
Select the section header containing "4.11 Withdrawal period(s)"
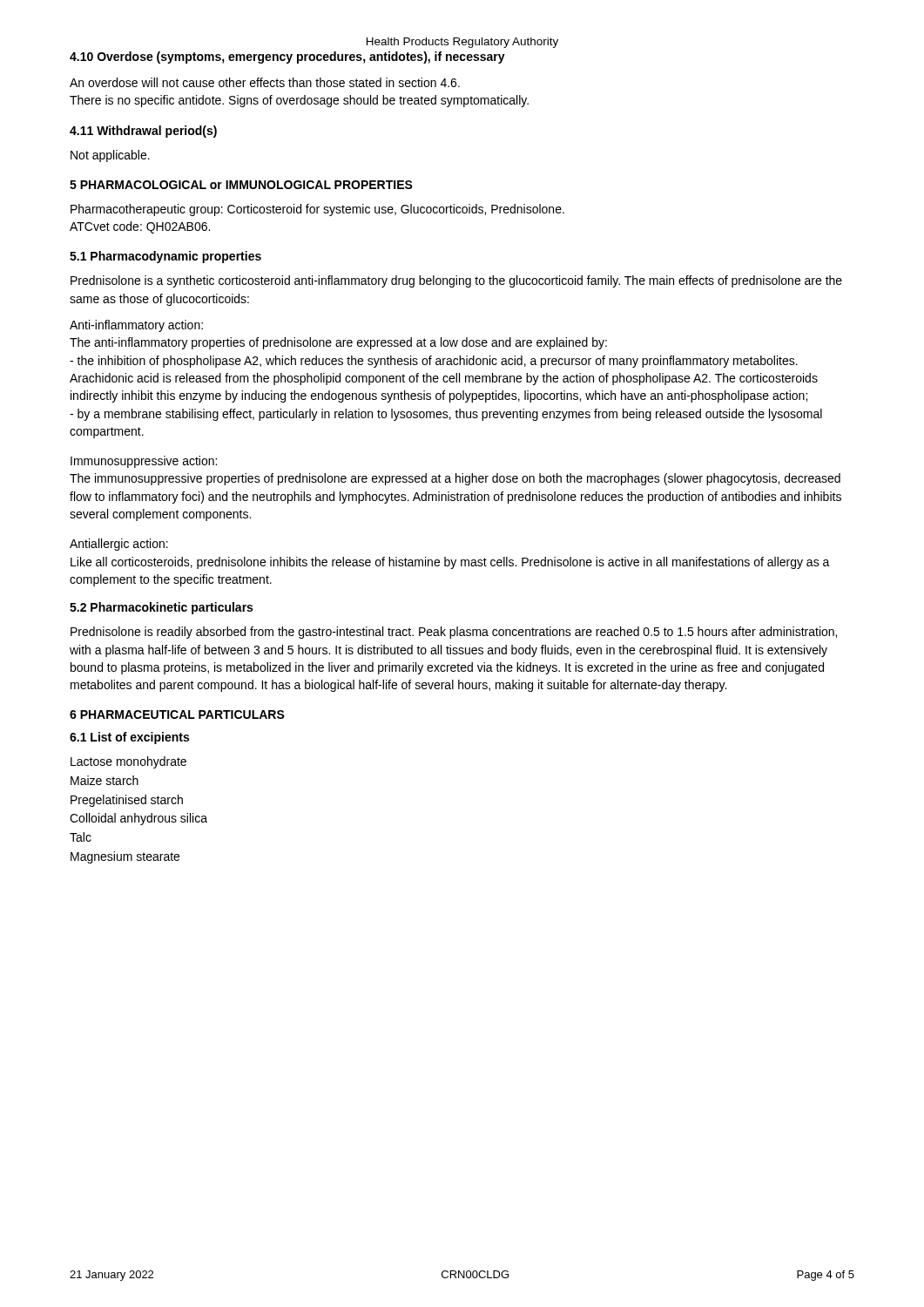tap(143, 130)
